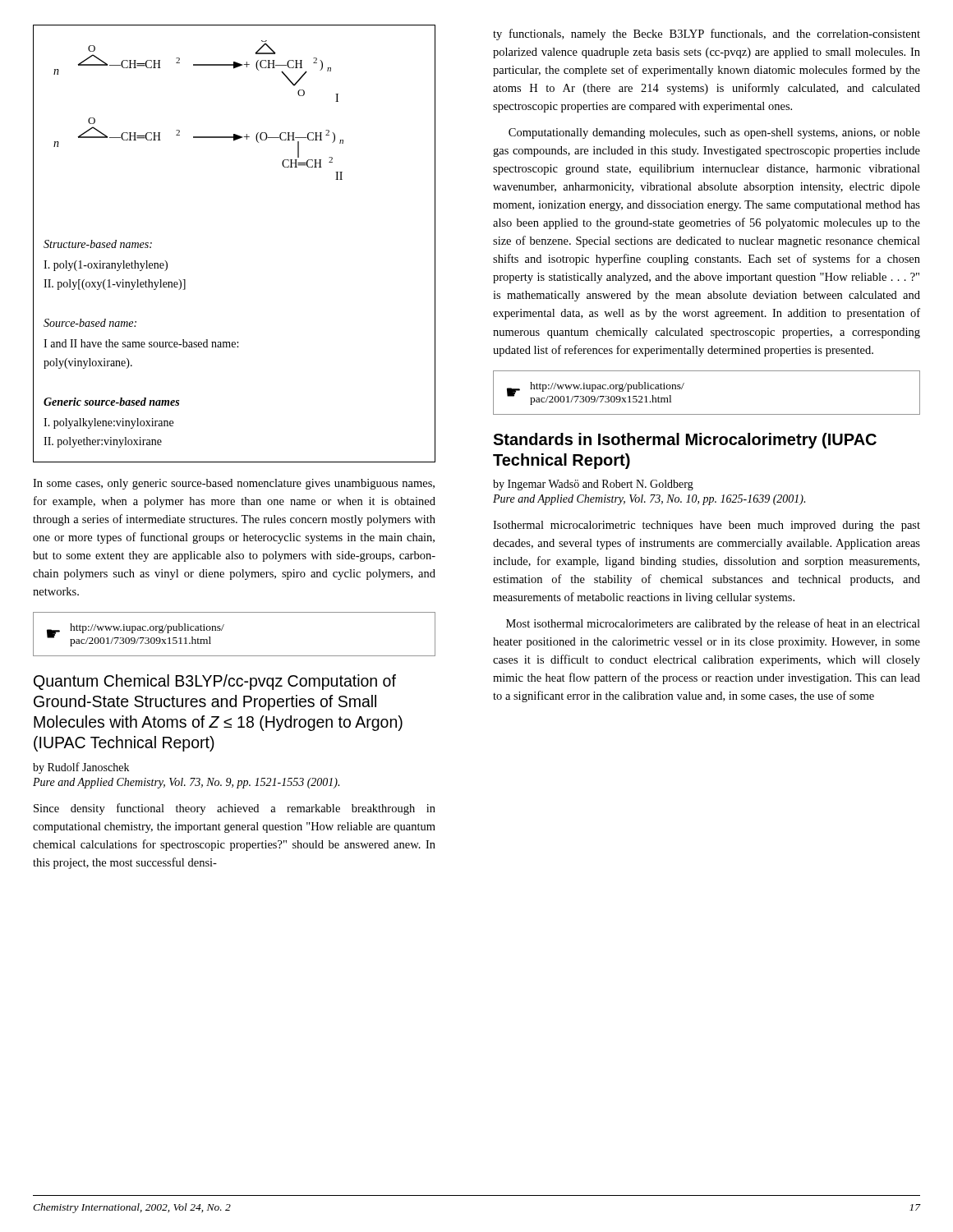Screen dimensions: 1232x953
Task: Click on the text block that says "Most isothermal microcalorimeters are calibrated by the release"
Action: tap(707, 659)
